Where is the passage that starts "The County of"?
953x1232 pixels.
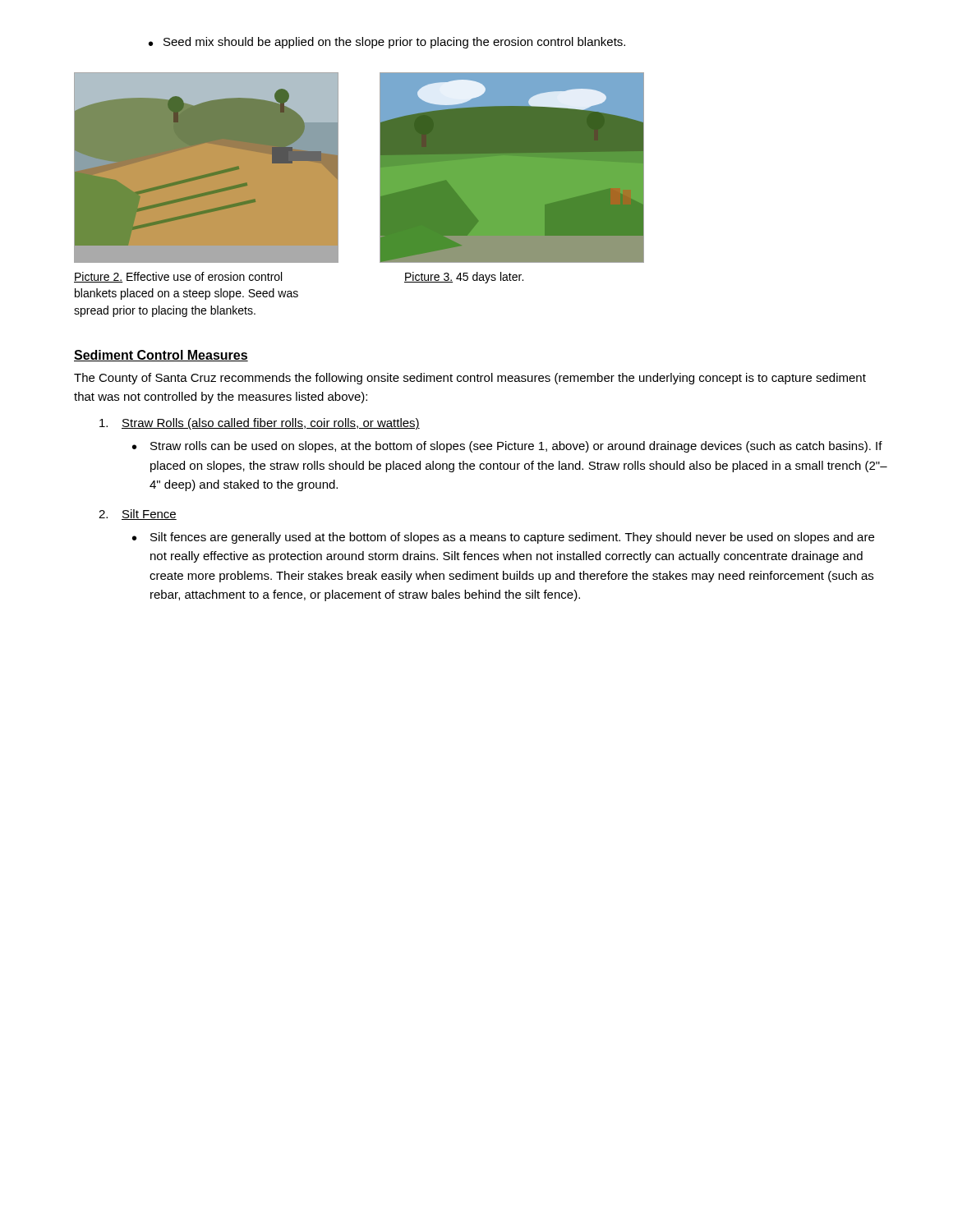(470, 387)
